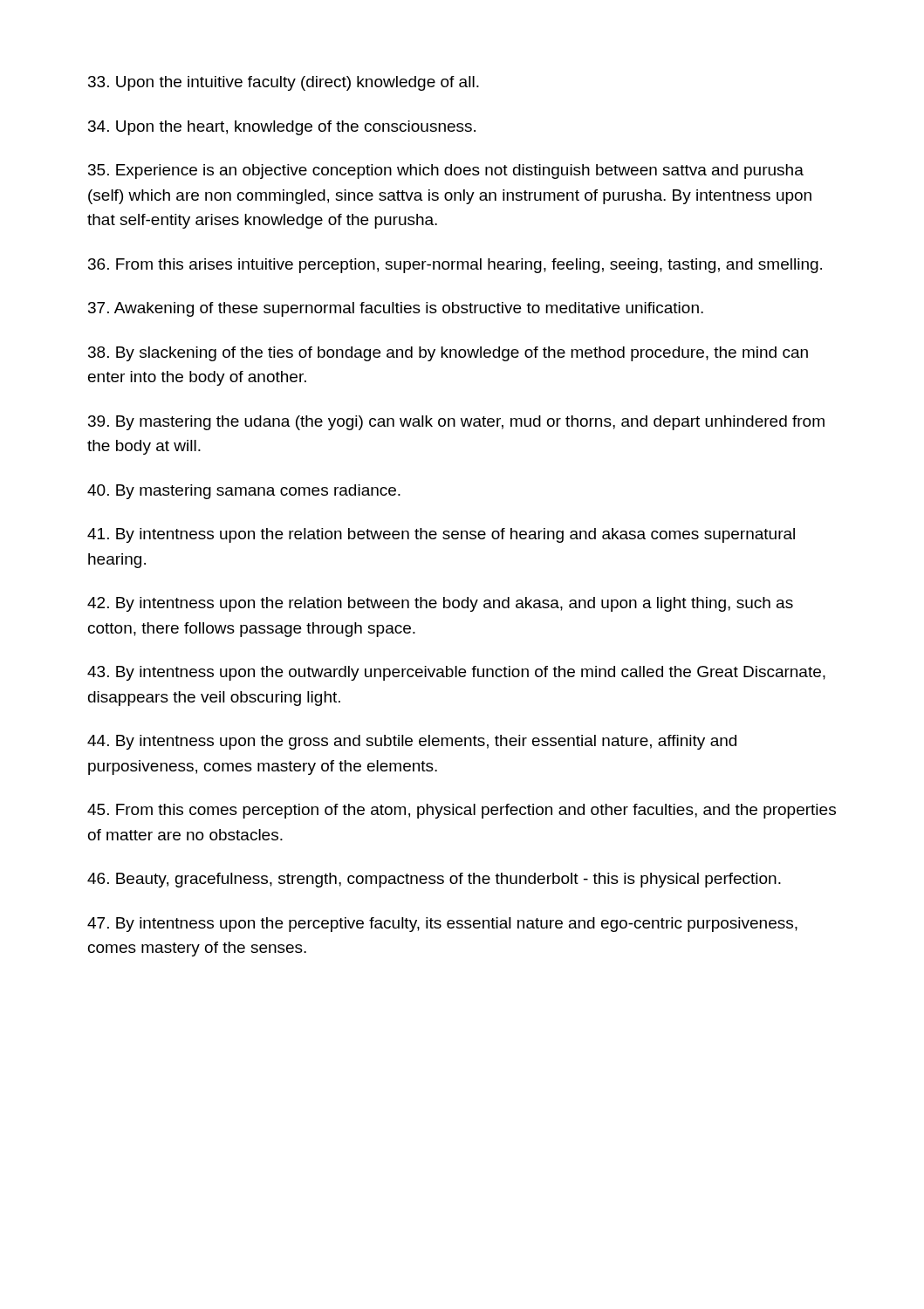Screen dimensions: 1309x924
Task: Find the region starting "35. Experience is an"
Action: pyautogui.click(x=450, y=195)
